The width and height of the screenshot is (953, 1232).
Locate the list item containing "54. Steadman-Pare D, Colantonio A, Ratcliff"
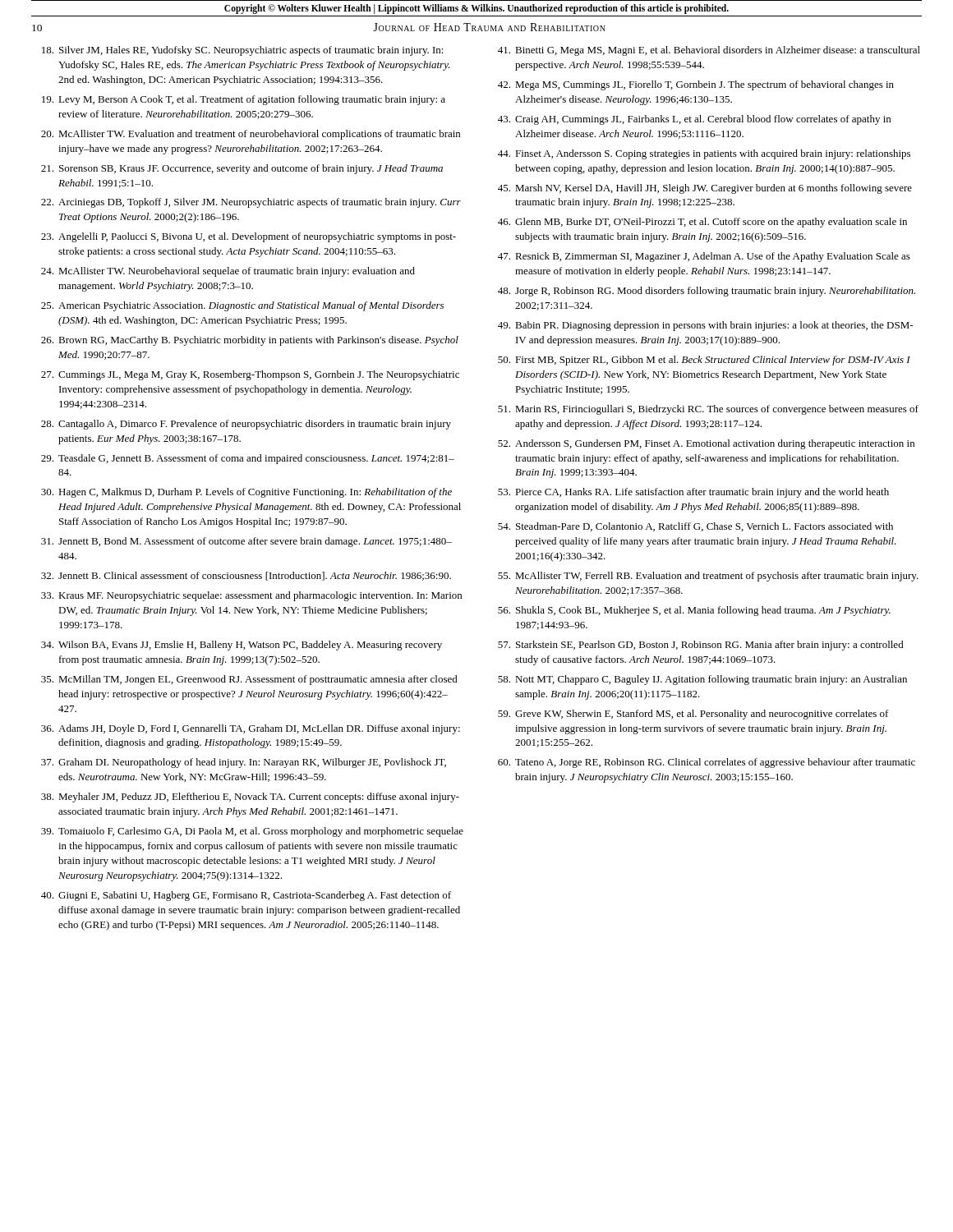(705, 541)
